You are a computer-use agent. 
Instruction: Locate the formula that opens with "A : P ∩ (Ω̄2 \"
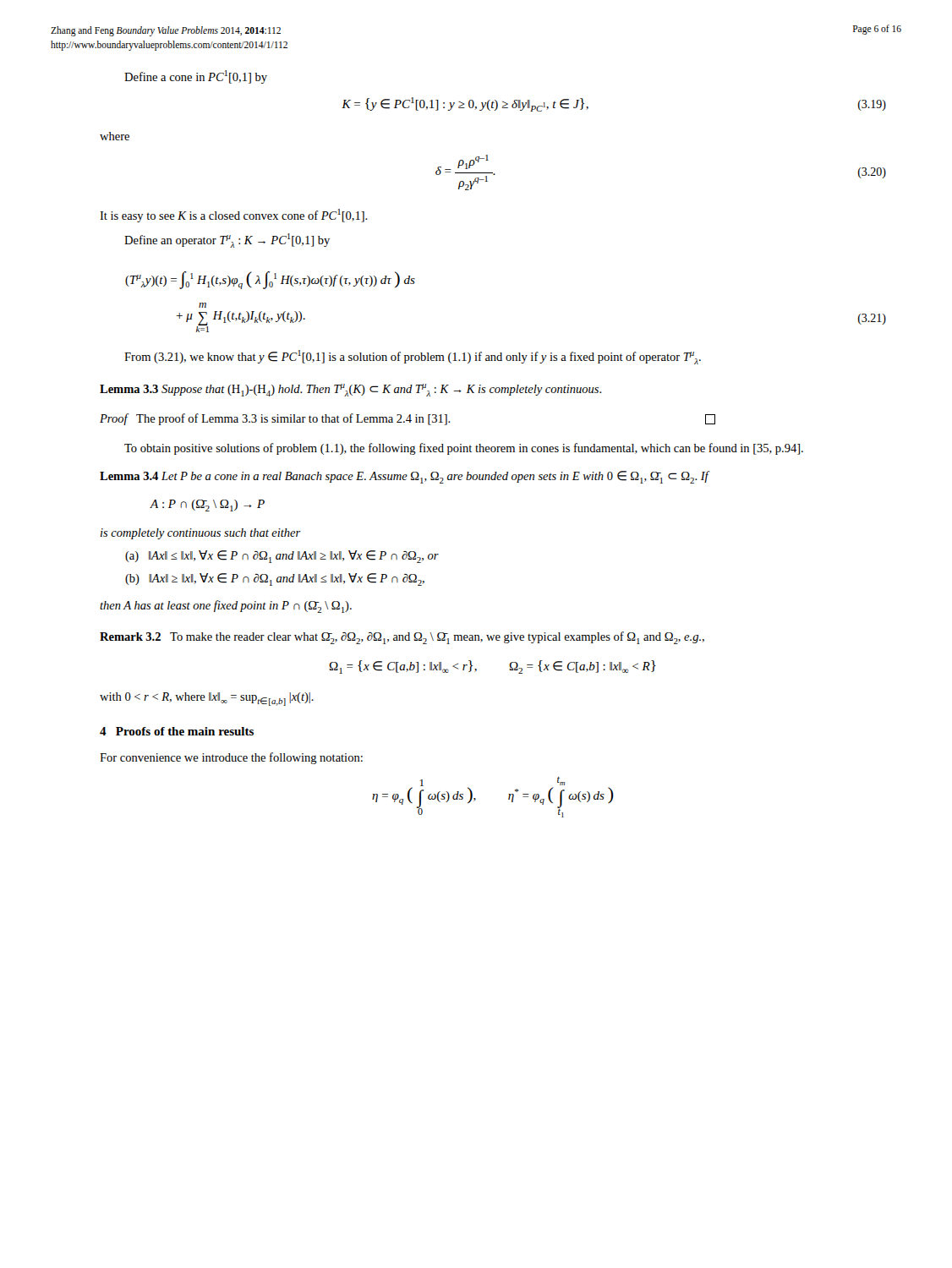click(x=208, y=505)
